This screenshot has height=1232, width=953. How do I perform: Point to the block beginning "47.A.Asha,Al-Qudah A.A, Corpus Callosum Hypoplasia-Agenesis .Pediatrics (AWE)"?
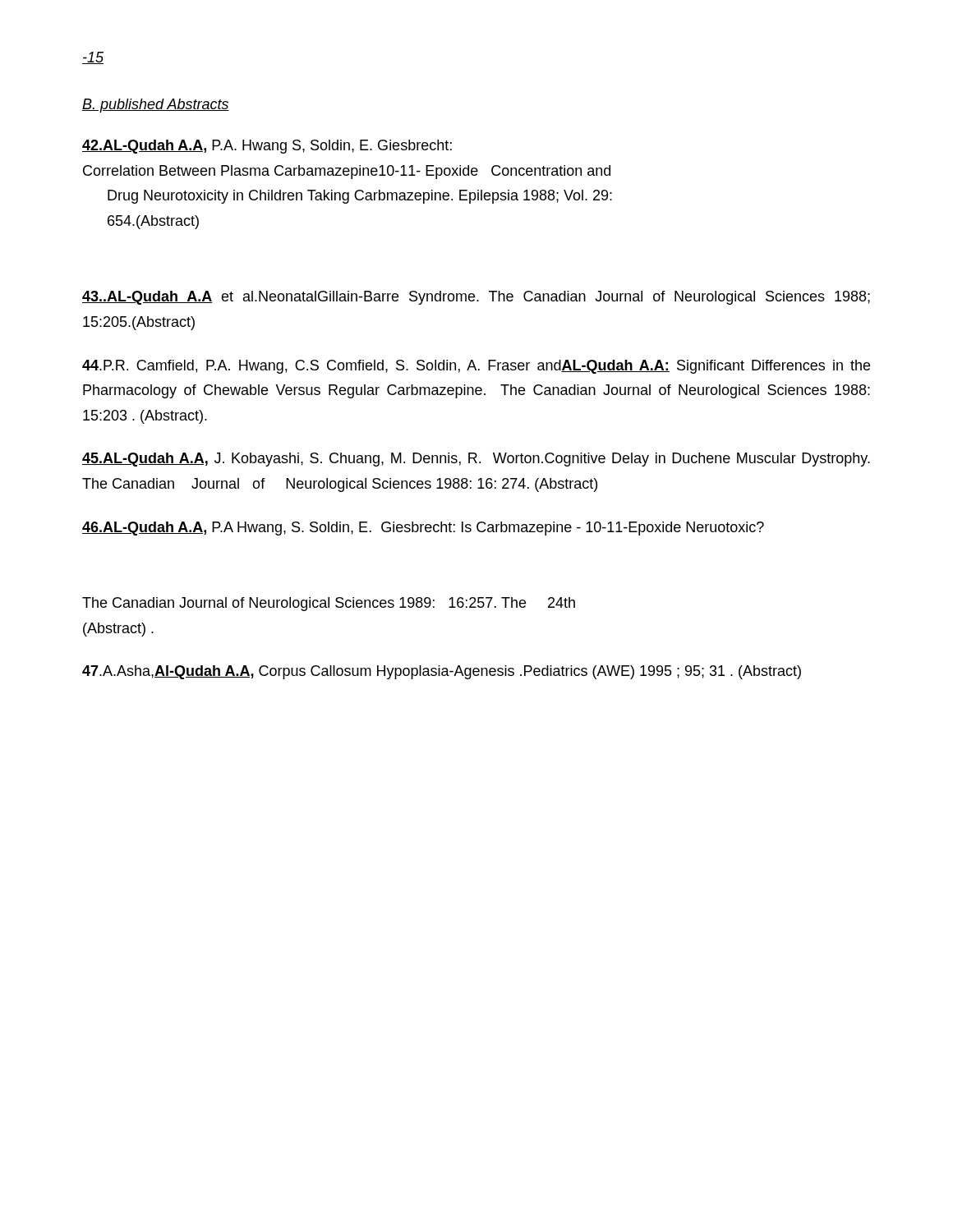(x=476, y=672)
